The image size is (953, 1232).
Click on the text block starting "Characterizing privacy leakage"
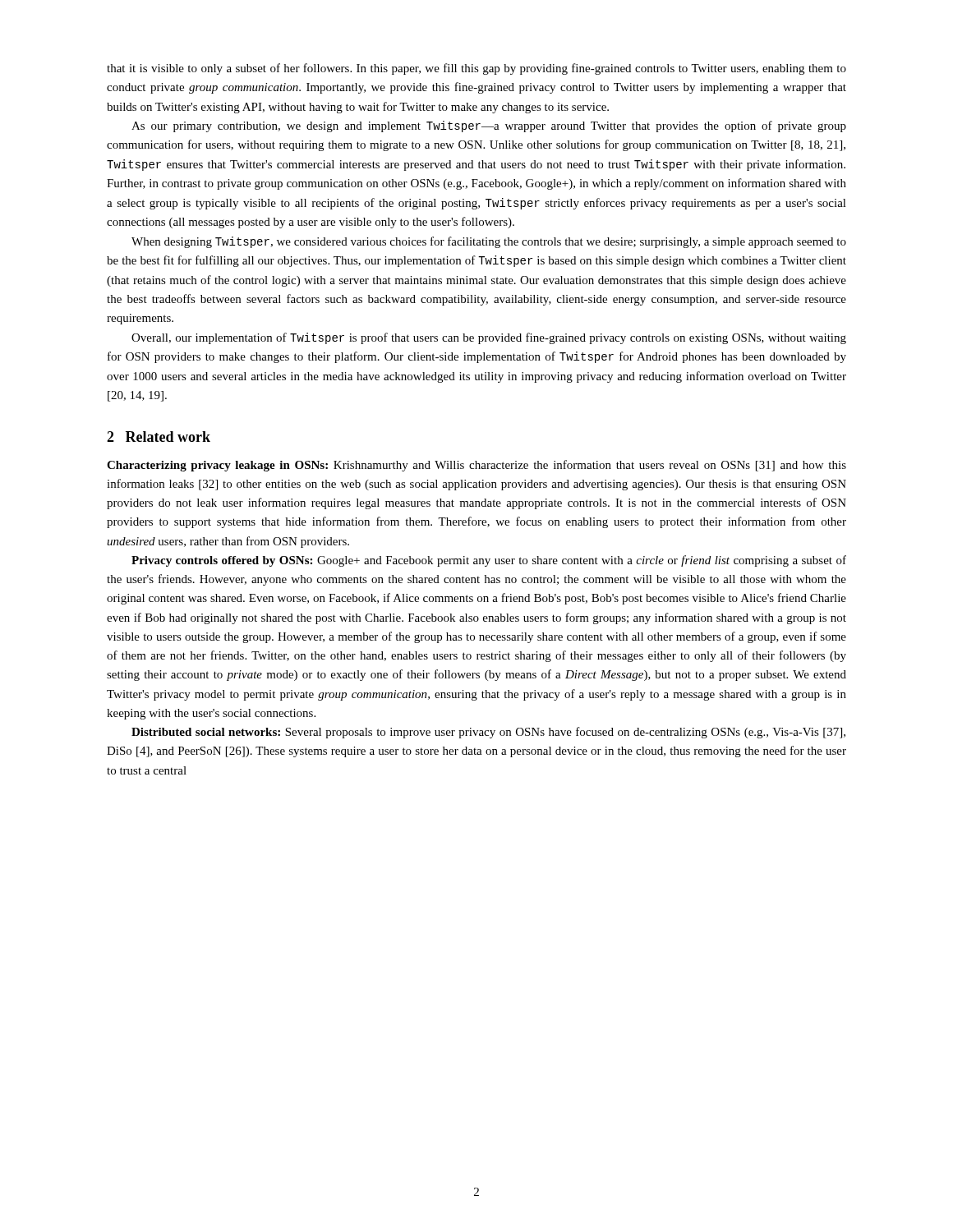pyautogui.click(x=476, y=503)
